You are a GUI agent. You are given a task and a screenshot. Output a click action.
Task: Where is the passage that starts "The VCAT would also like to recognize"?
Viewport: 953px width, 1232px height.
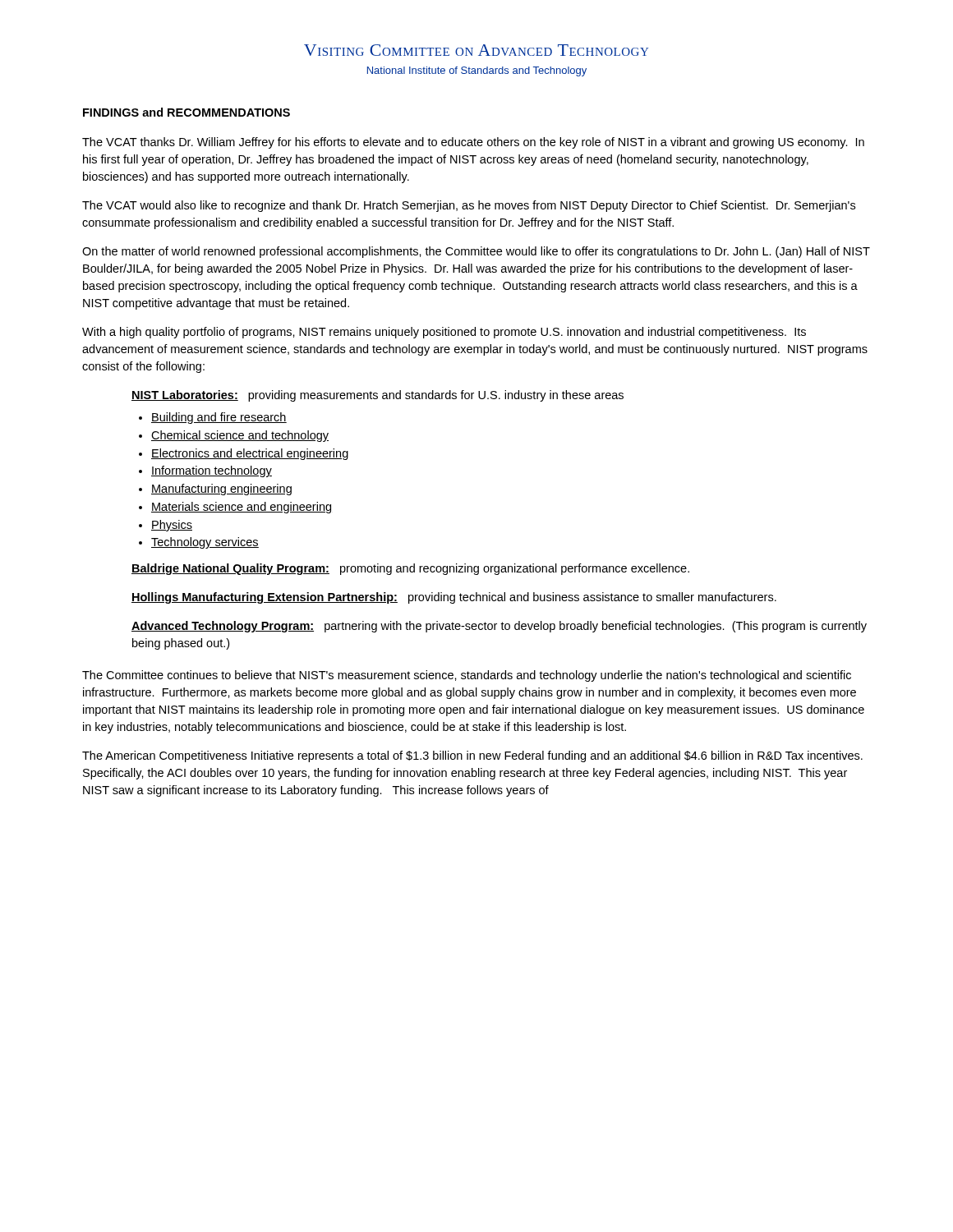point(469,214)
